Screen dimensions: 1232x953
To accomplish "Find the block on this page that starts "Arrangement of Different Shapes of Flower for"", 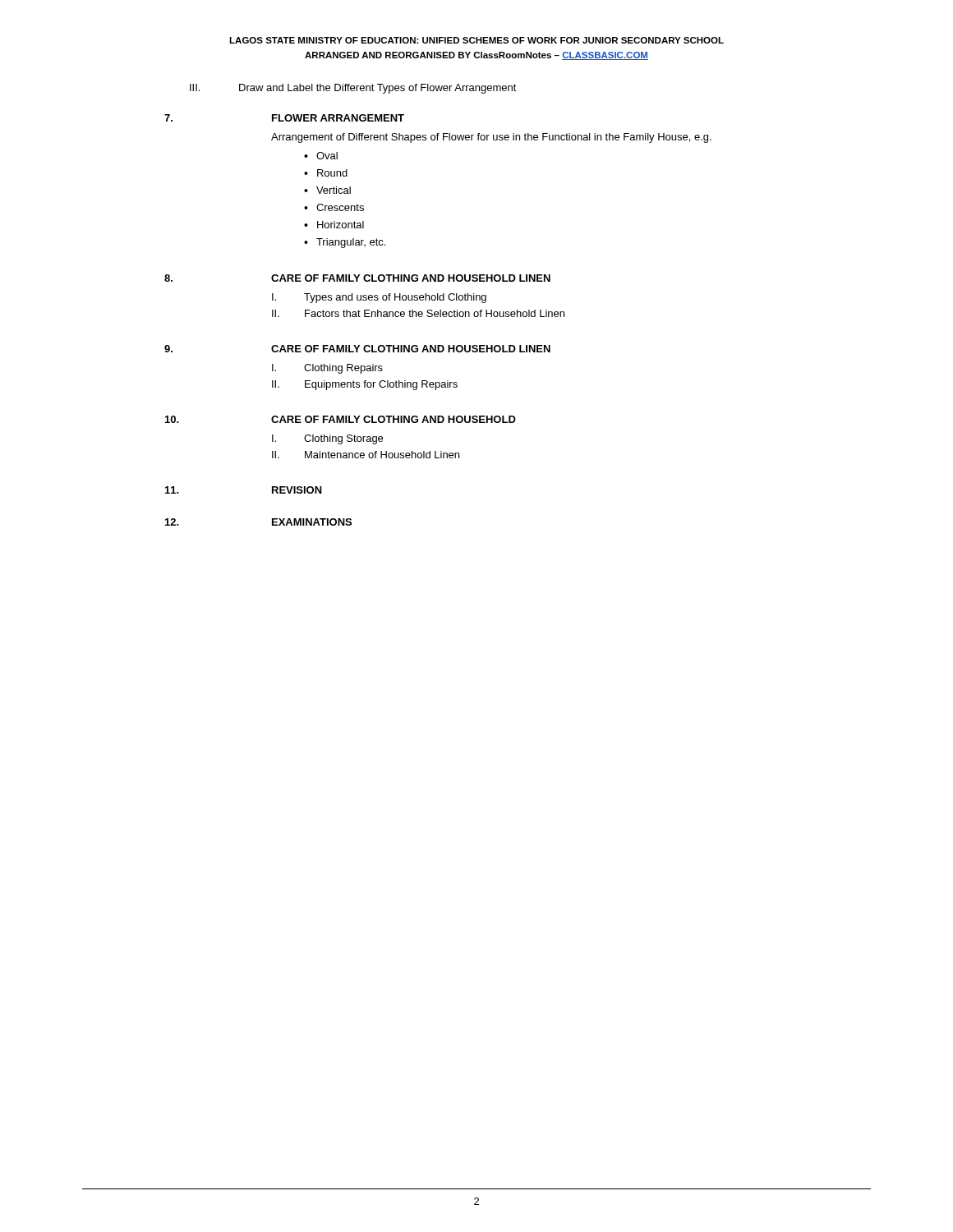I will (492, 137).
